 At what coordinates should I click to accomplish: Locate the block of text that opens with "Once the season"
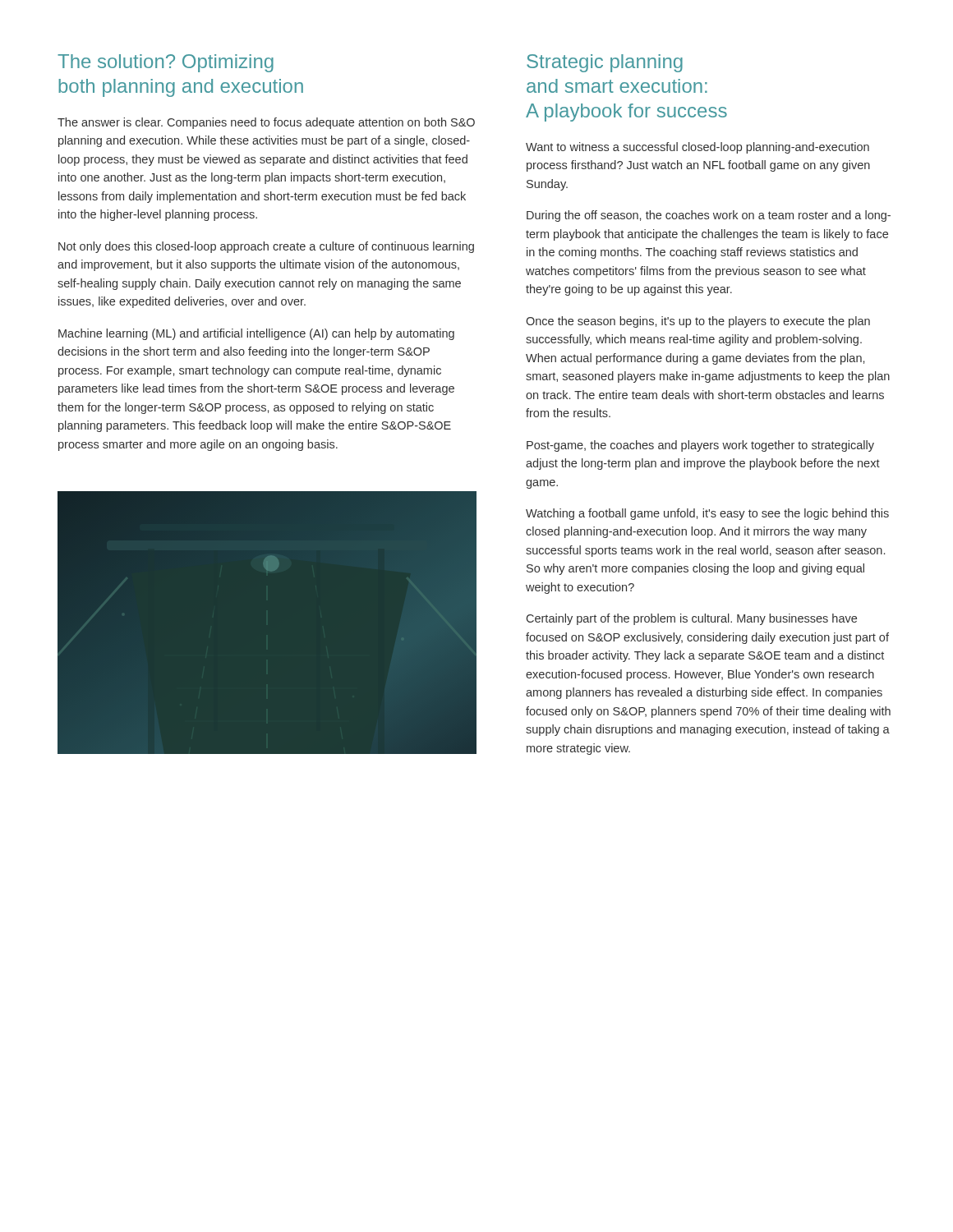[711, 367]
